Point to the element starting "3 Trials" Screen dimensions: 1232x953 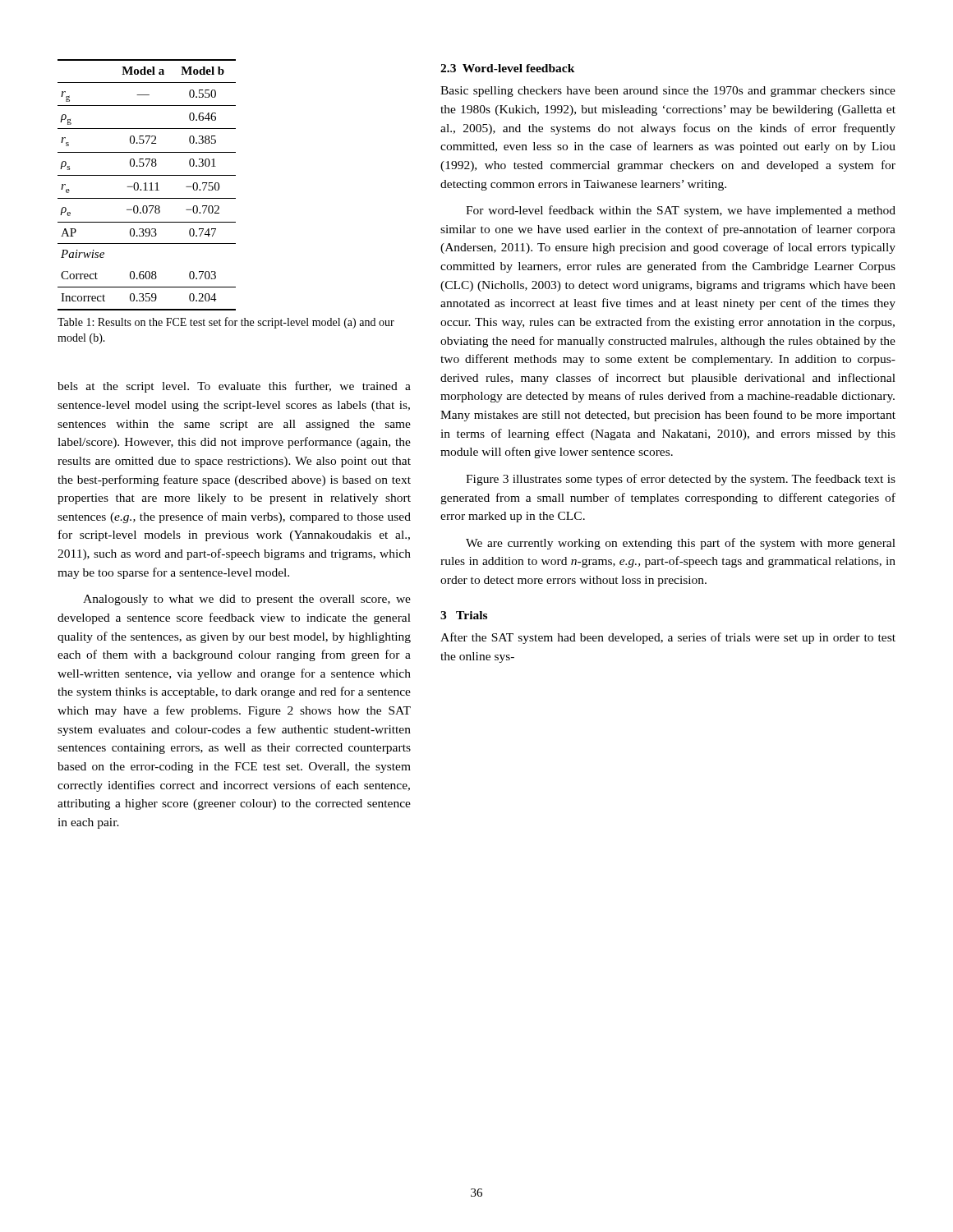[464, 615]
